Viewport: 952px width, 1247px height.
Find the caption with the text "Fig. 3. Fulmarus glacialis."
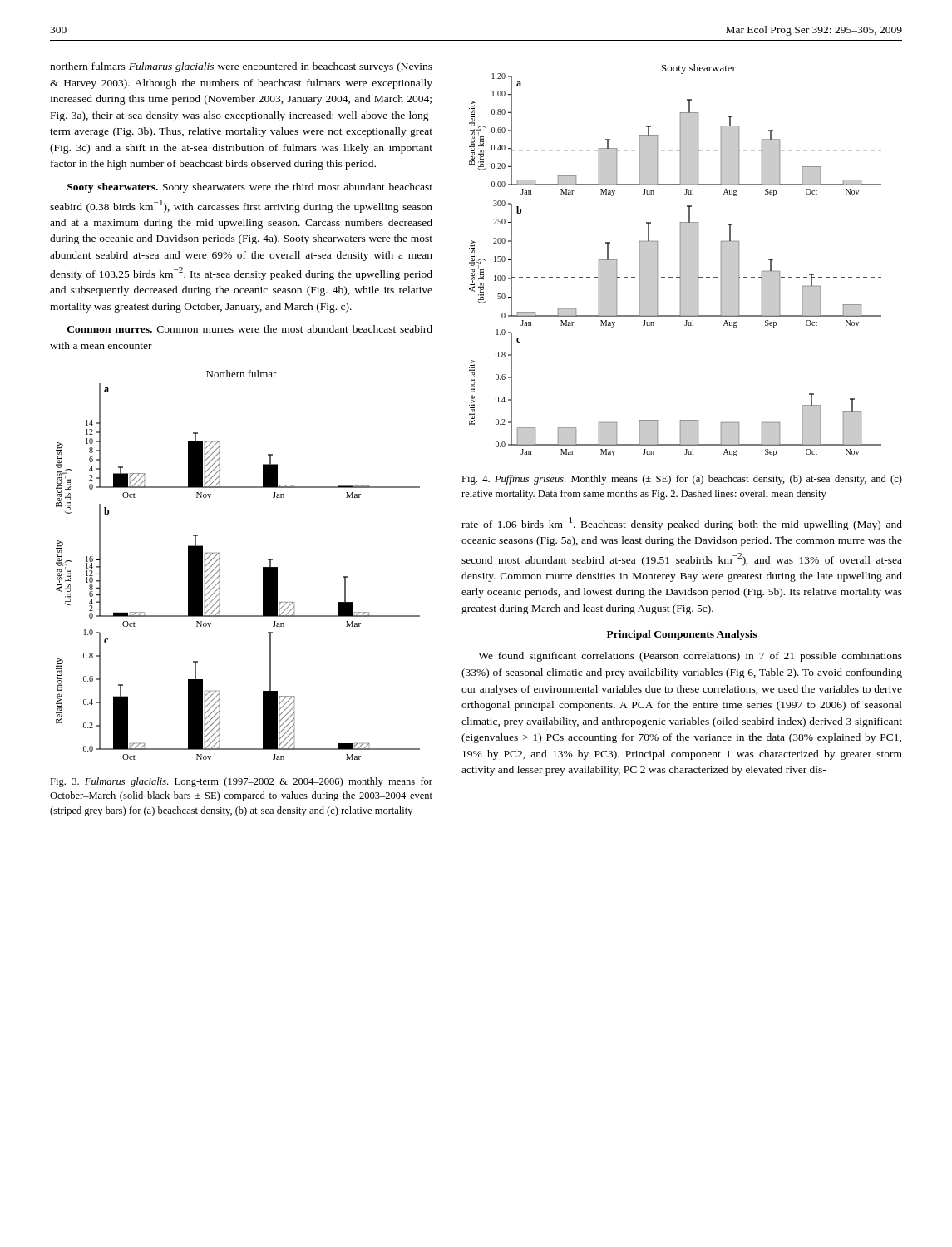[241, 796]
